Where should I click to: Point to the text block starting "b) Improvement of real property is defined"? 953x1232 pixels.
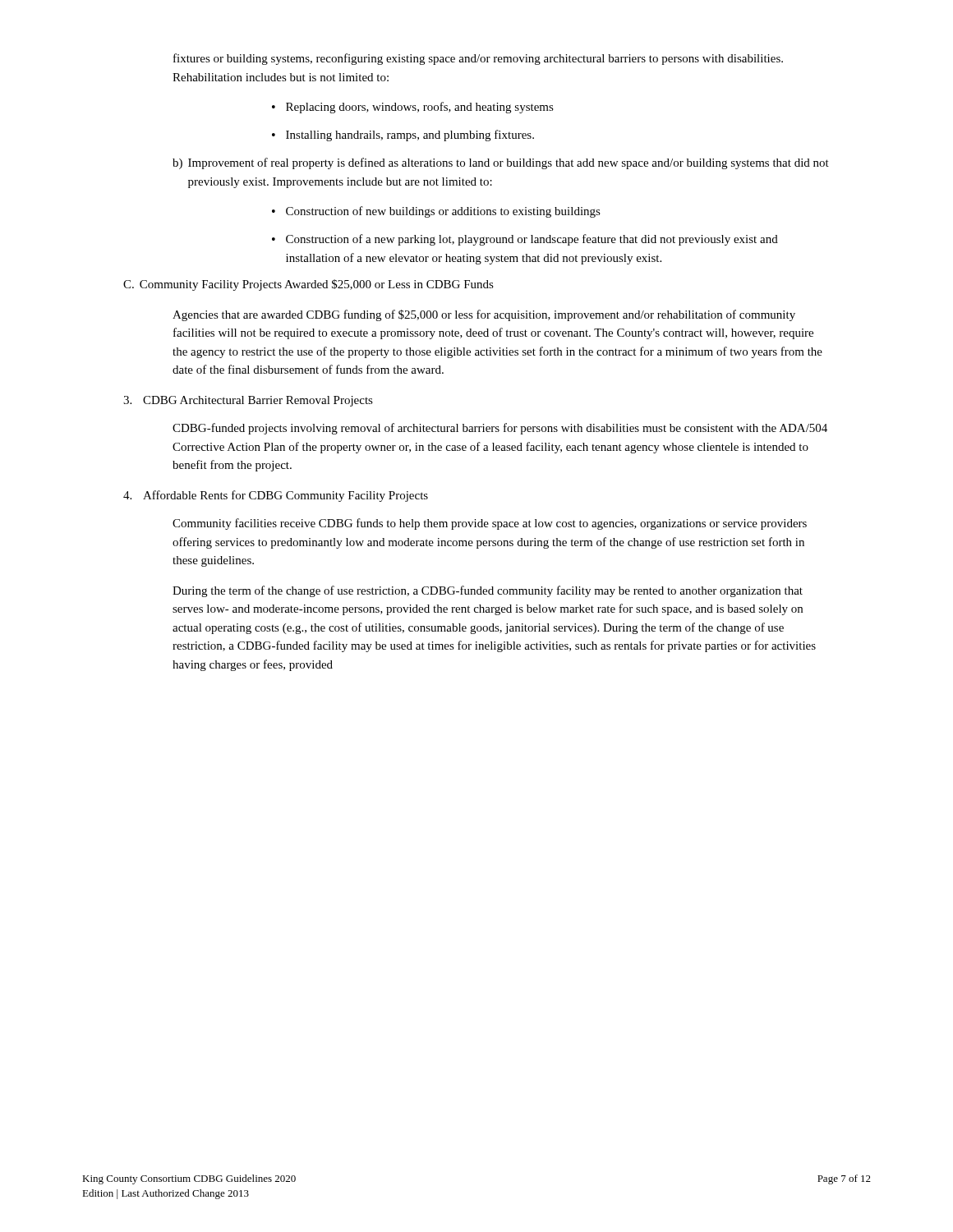(x=501, y=172)
